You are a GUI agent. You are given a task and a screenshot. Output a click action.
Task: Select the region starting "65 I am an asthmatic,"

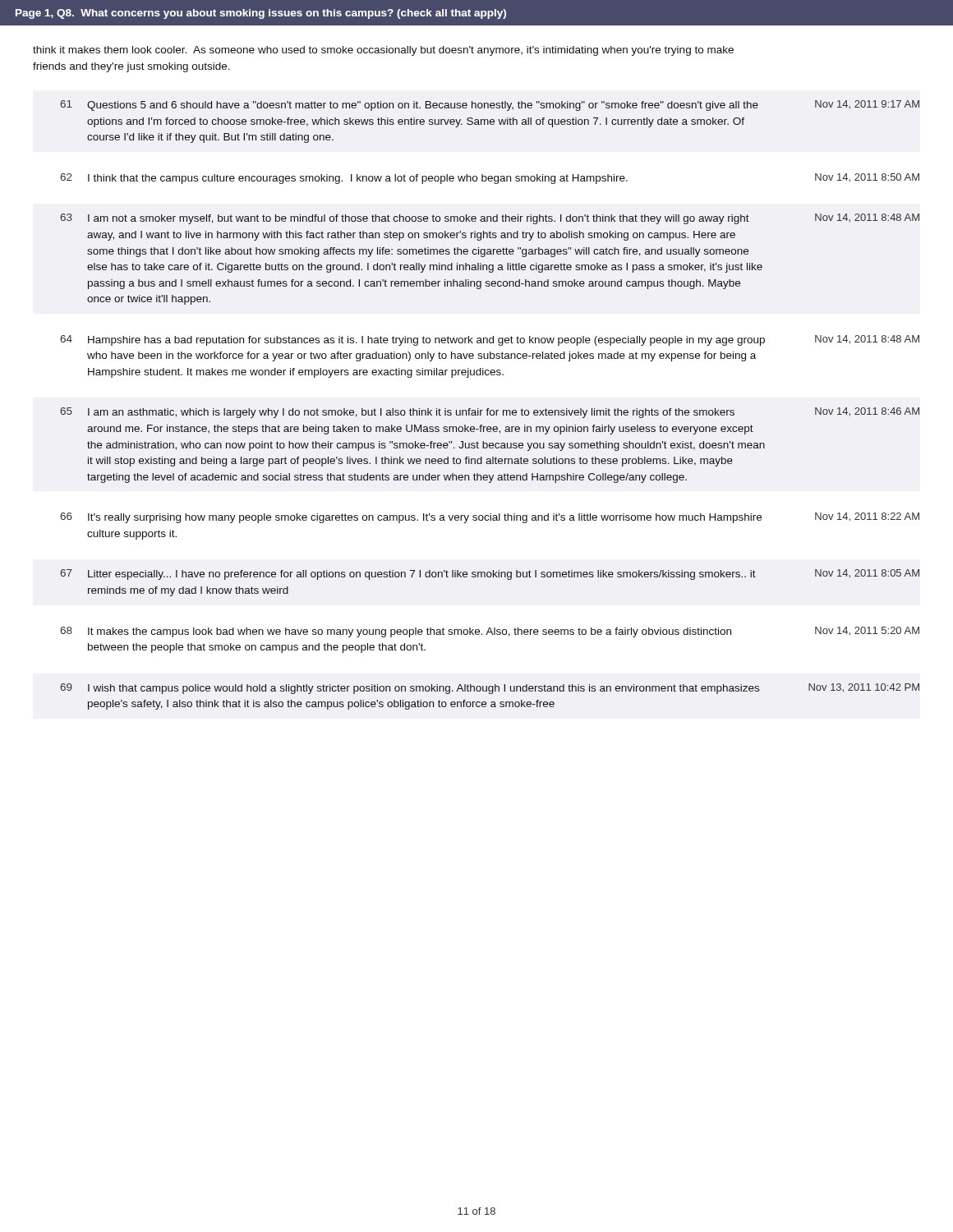click(x=476, y=445)
